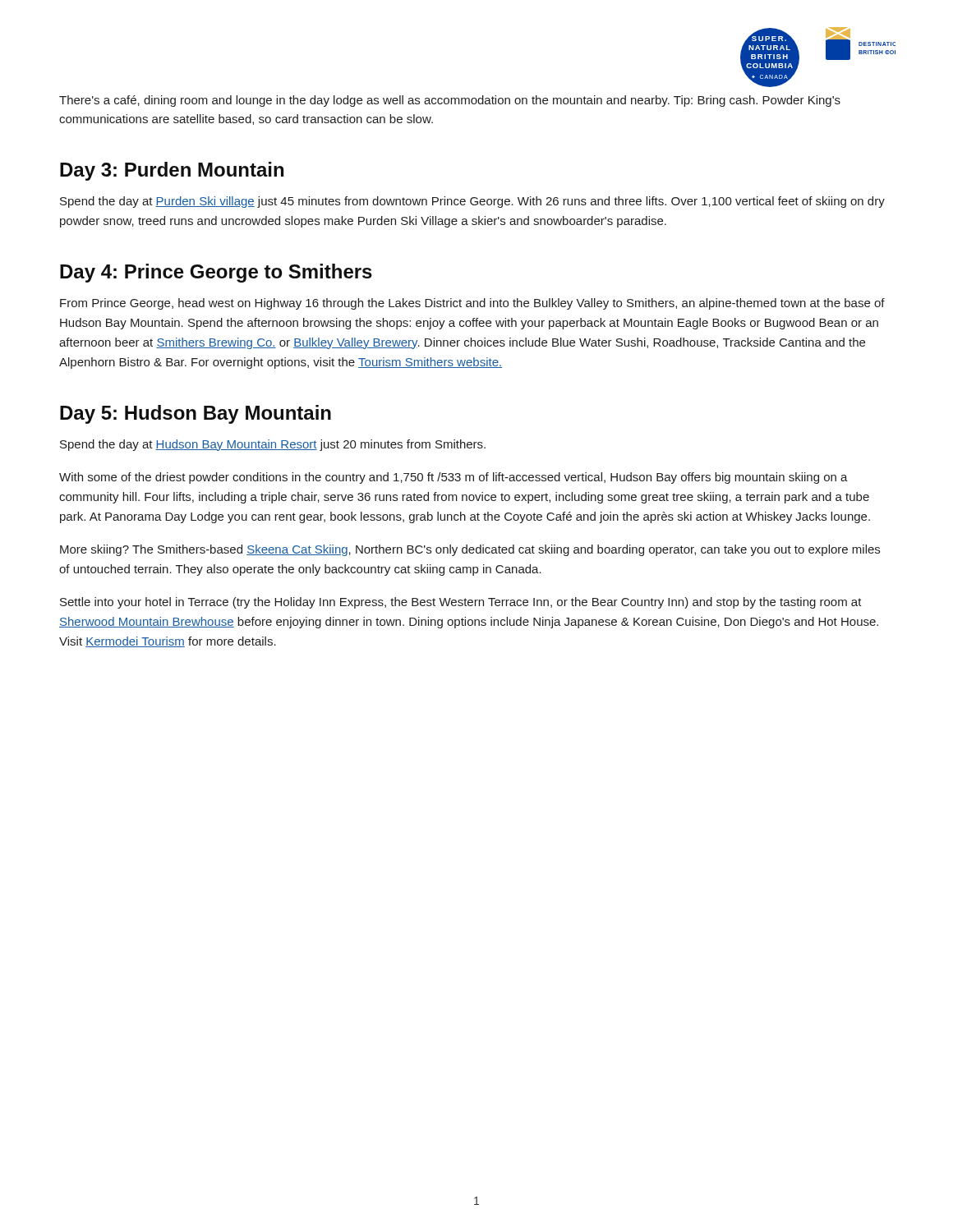
Task: Point to the block beginning "More skiing? The Smithers-based"
Action: tap(470, 559)
